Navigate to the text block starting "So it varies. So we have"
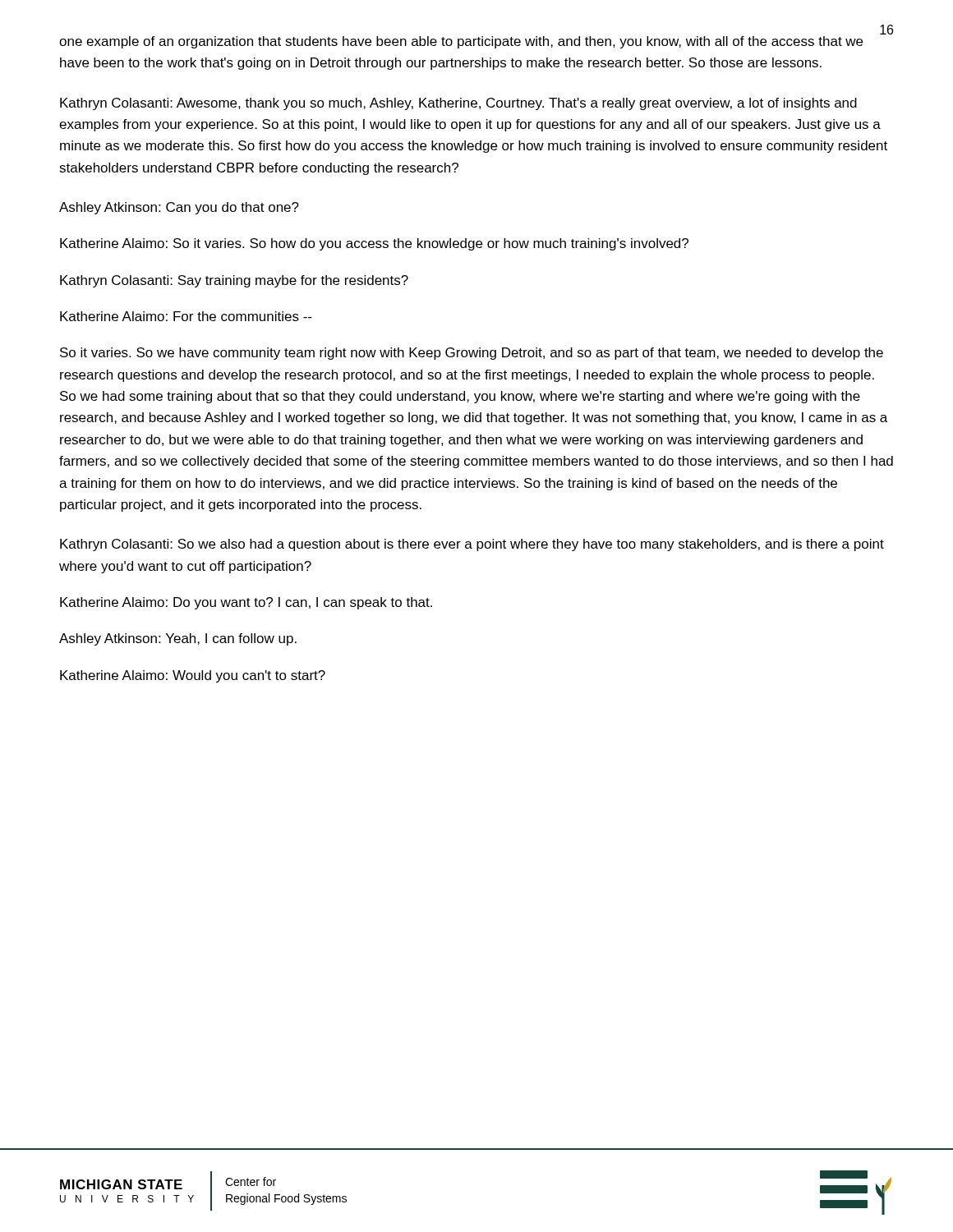This screenshot has height=1232, width=953. tap(476, 429)
